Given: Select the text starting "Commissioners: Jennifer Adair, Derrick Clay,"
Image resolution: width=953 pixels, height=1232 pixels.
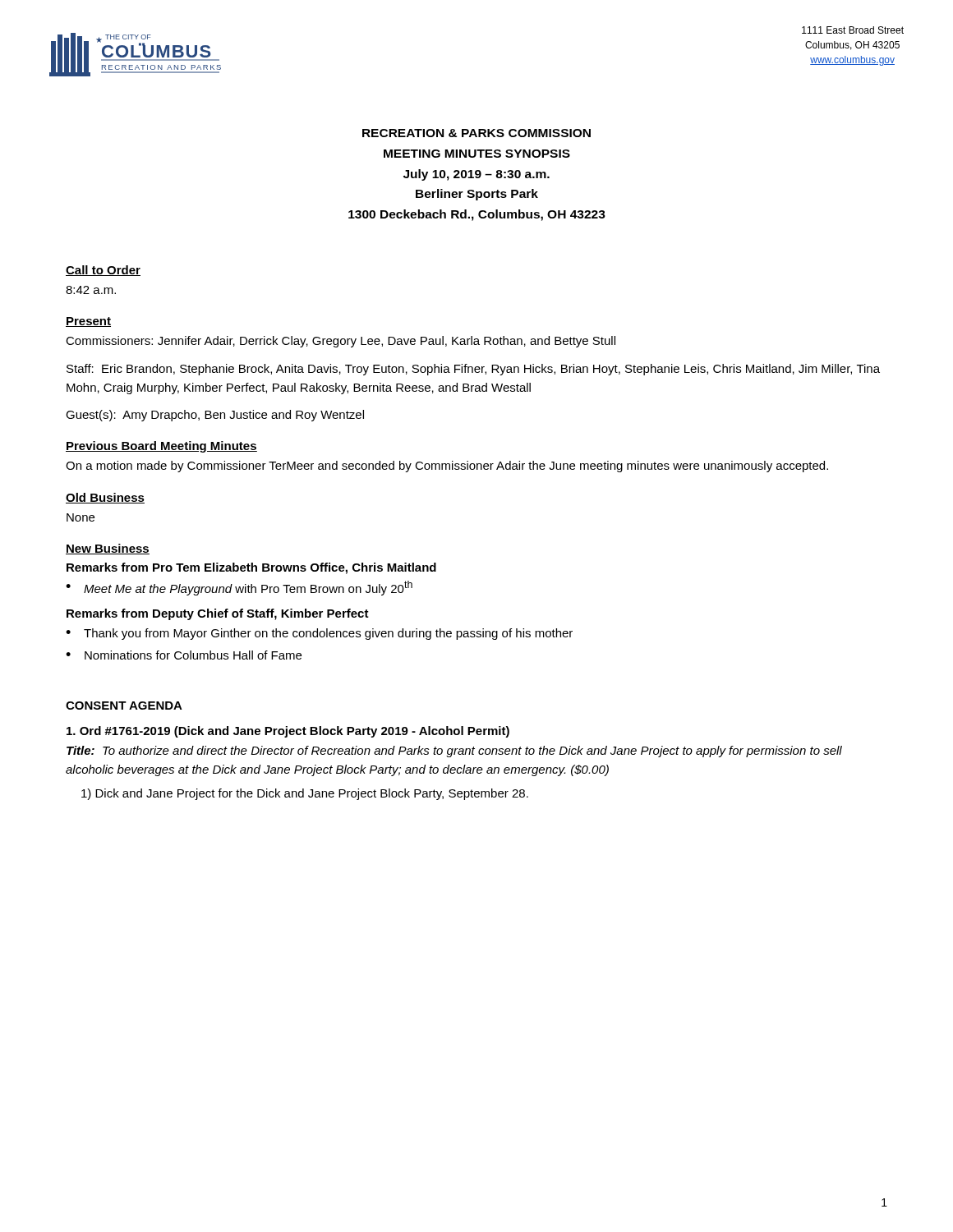Looking at the screenshot, I should [x=341, y=341].
